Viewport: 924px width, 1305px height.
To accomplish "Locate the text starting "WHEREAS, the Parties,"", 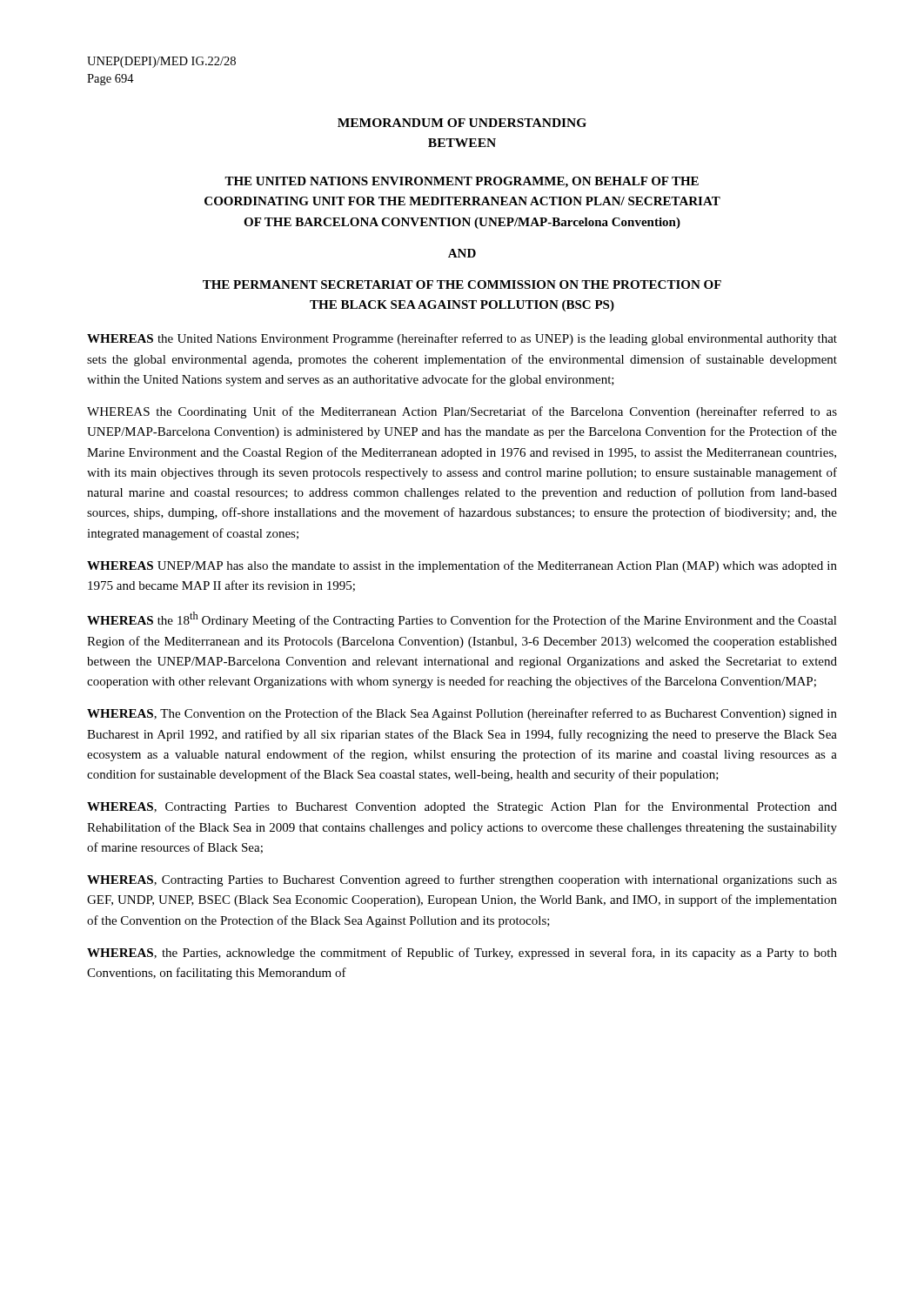I will [x=462, y=963].
